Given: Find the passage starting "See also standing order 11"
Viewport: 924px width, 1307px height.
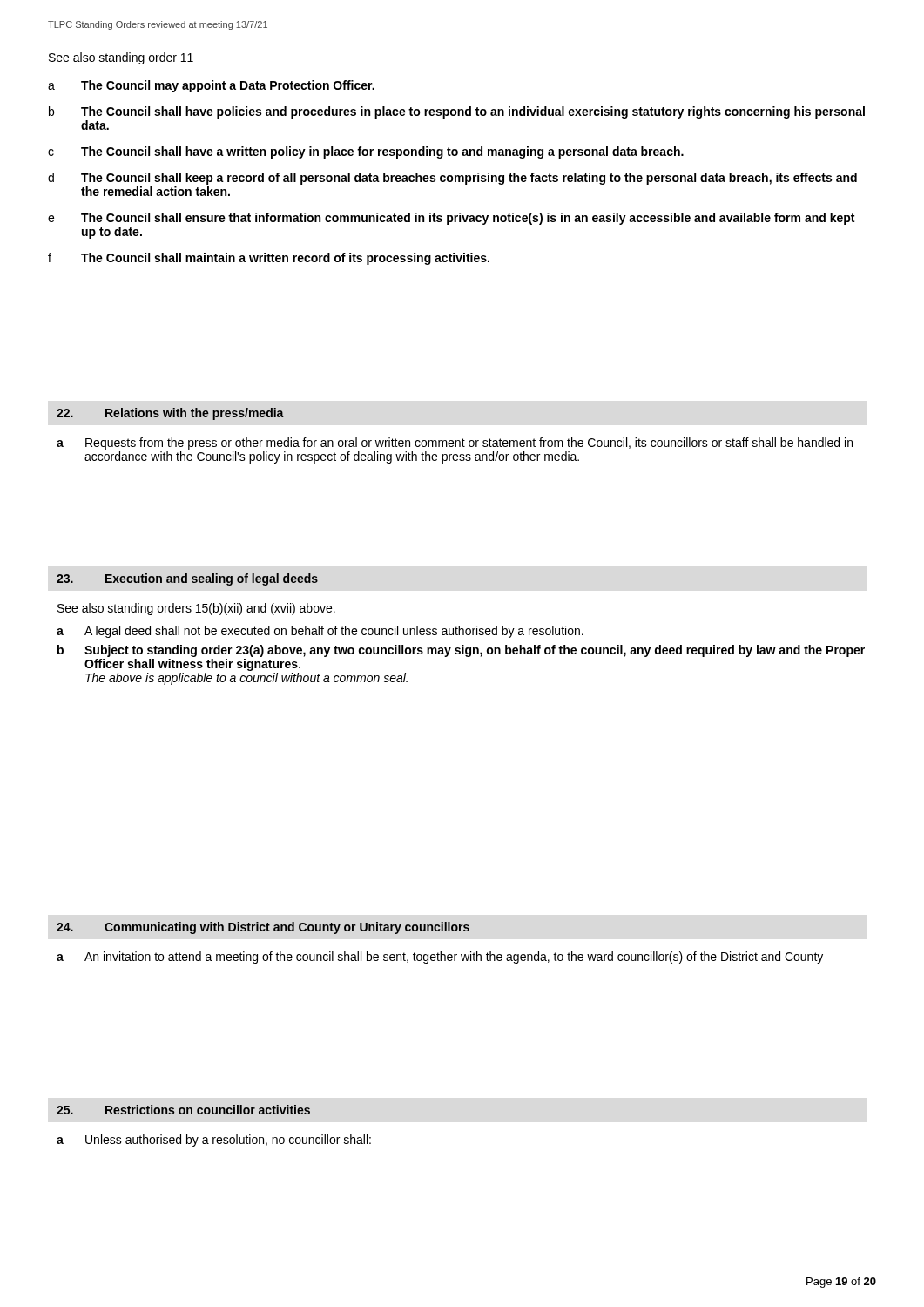Looking at the screenshot, I should point(121,58).
